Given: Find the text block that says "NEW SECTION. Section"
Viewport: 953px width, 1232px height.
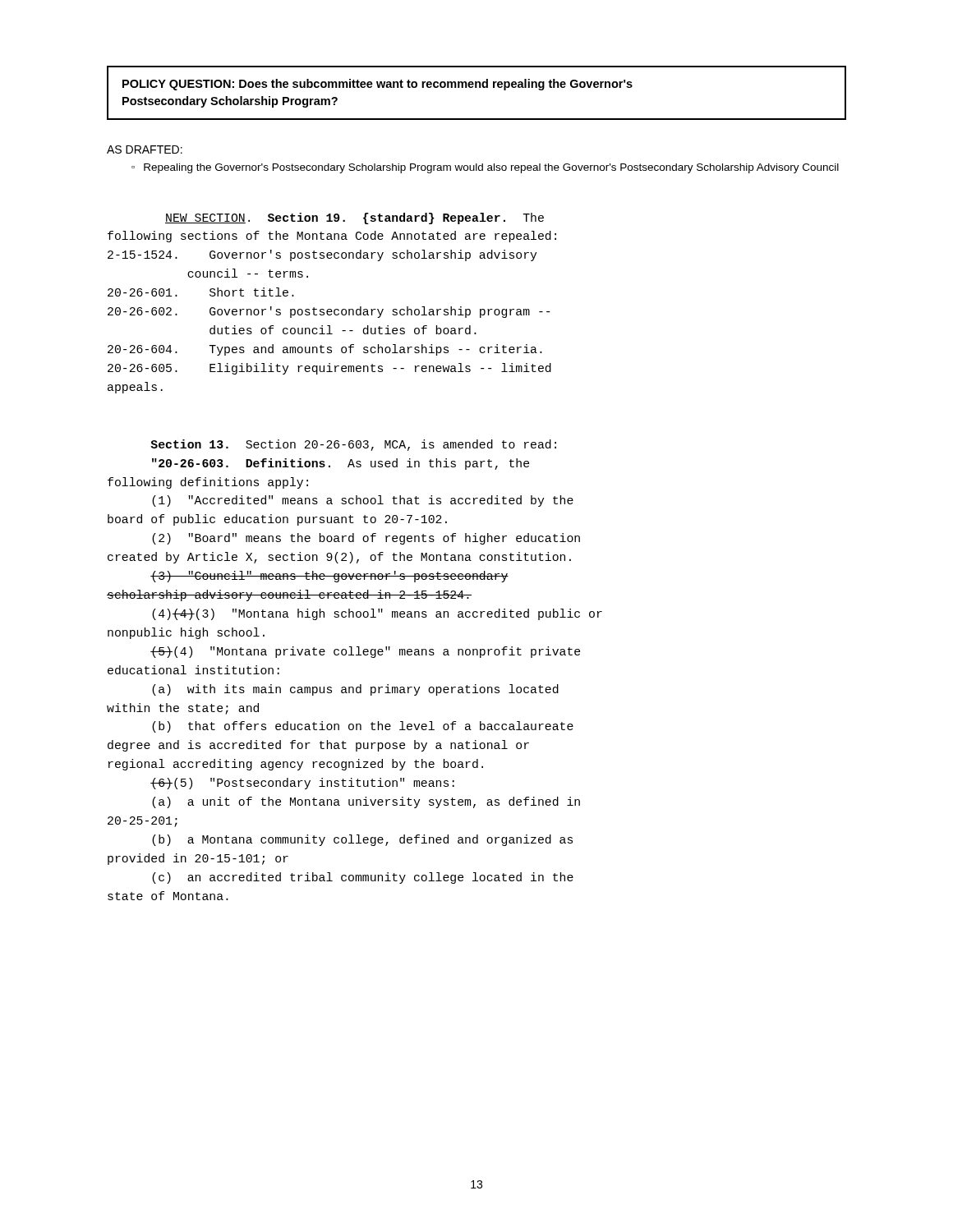Looking at the screenshot, I should [x=333, y=303].
